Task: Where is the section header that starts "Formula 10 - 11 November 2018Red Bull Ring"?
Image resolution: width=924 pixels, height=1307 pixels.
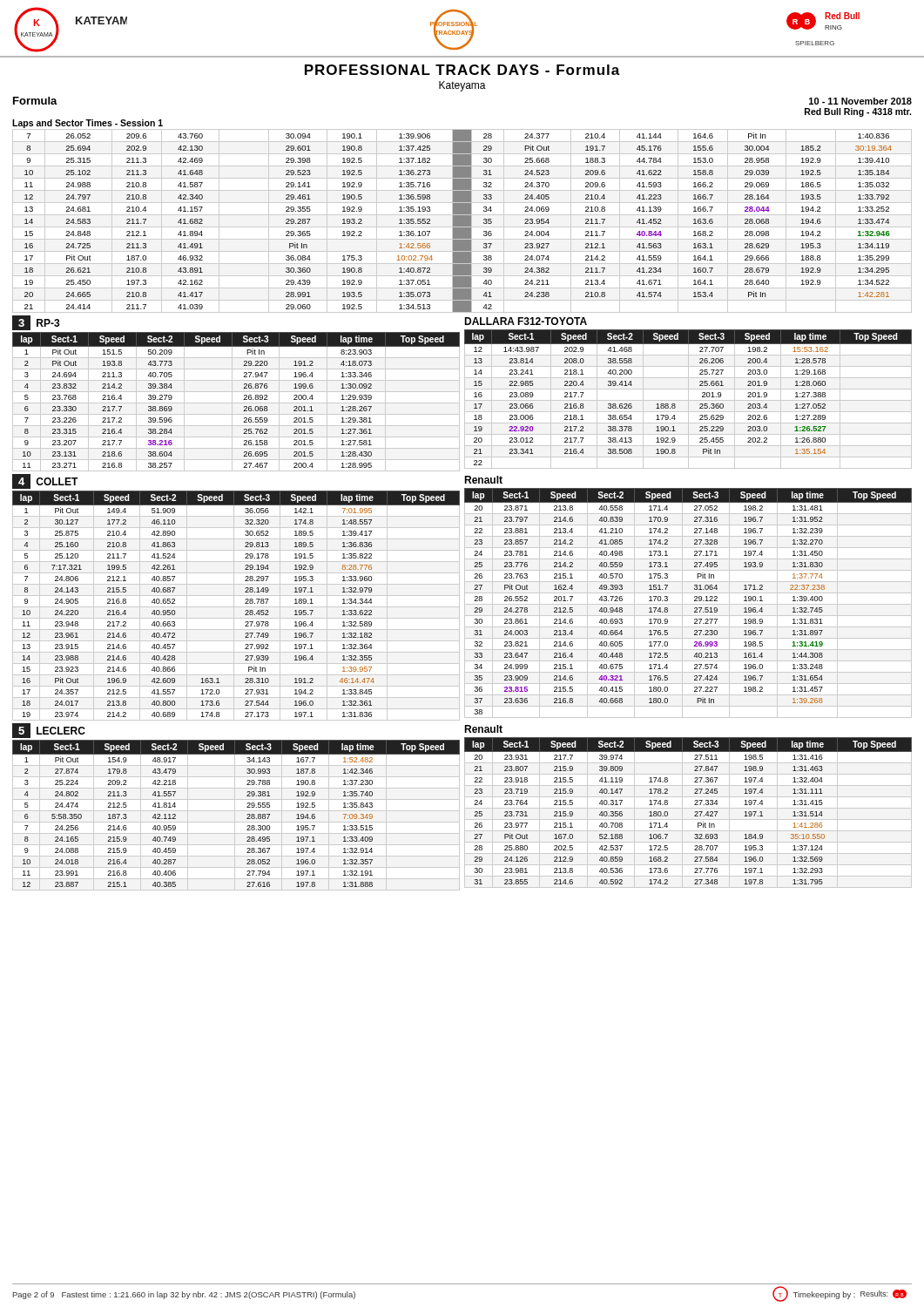Action: [35, 101]
